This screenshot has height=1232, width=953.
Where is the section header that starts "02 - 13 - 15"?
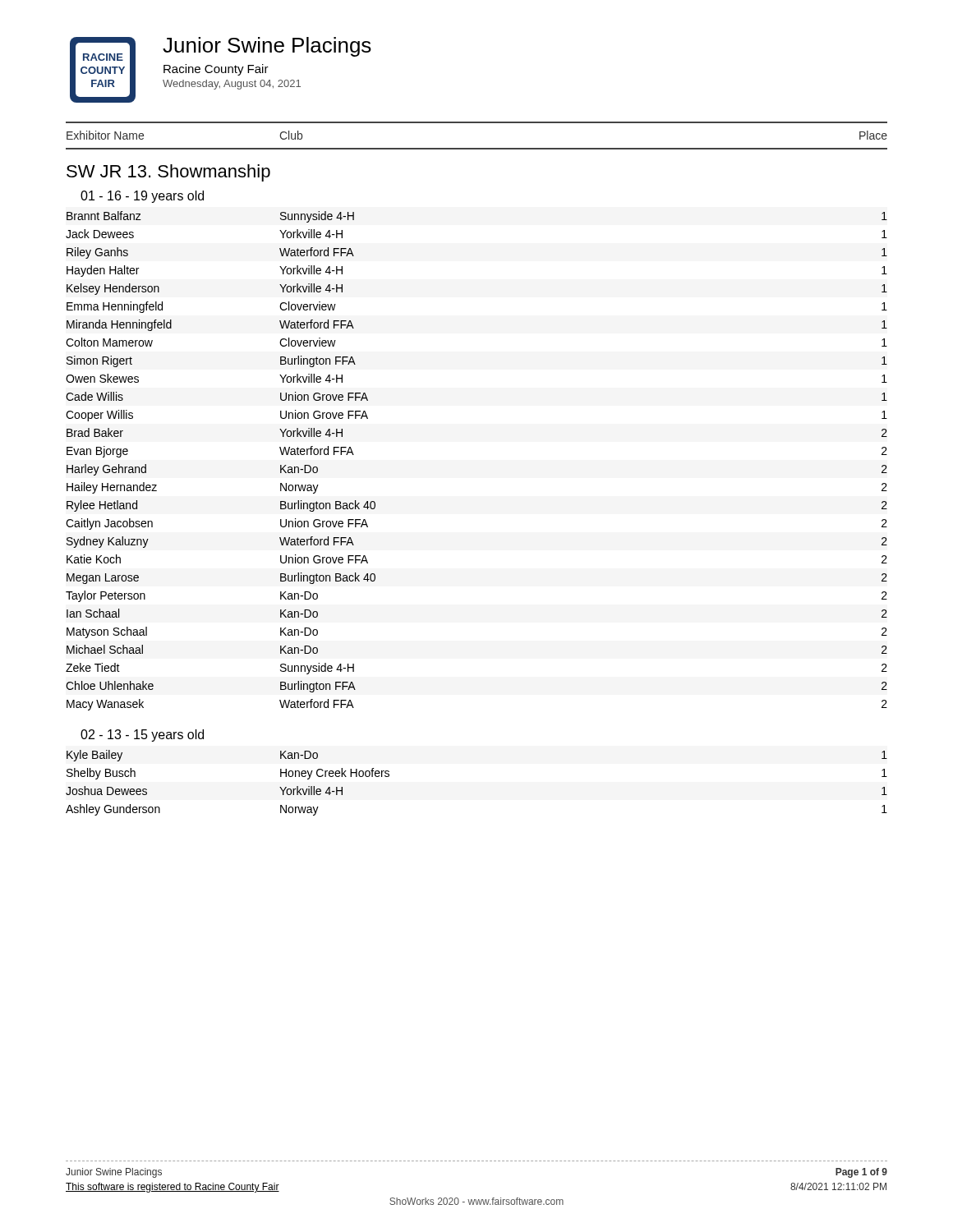tap(143, 735)
